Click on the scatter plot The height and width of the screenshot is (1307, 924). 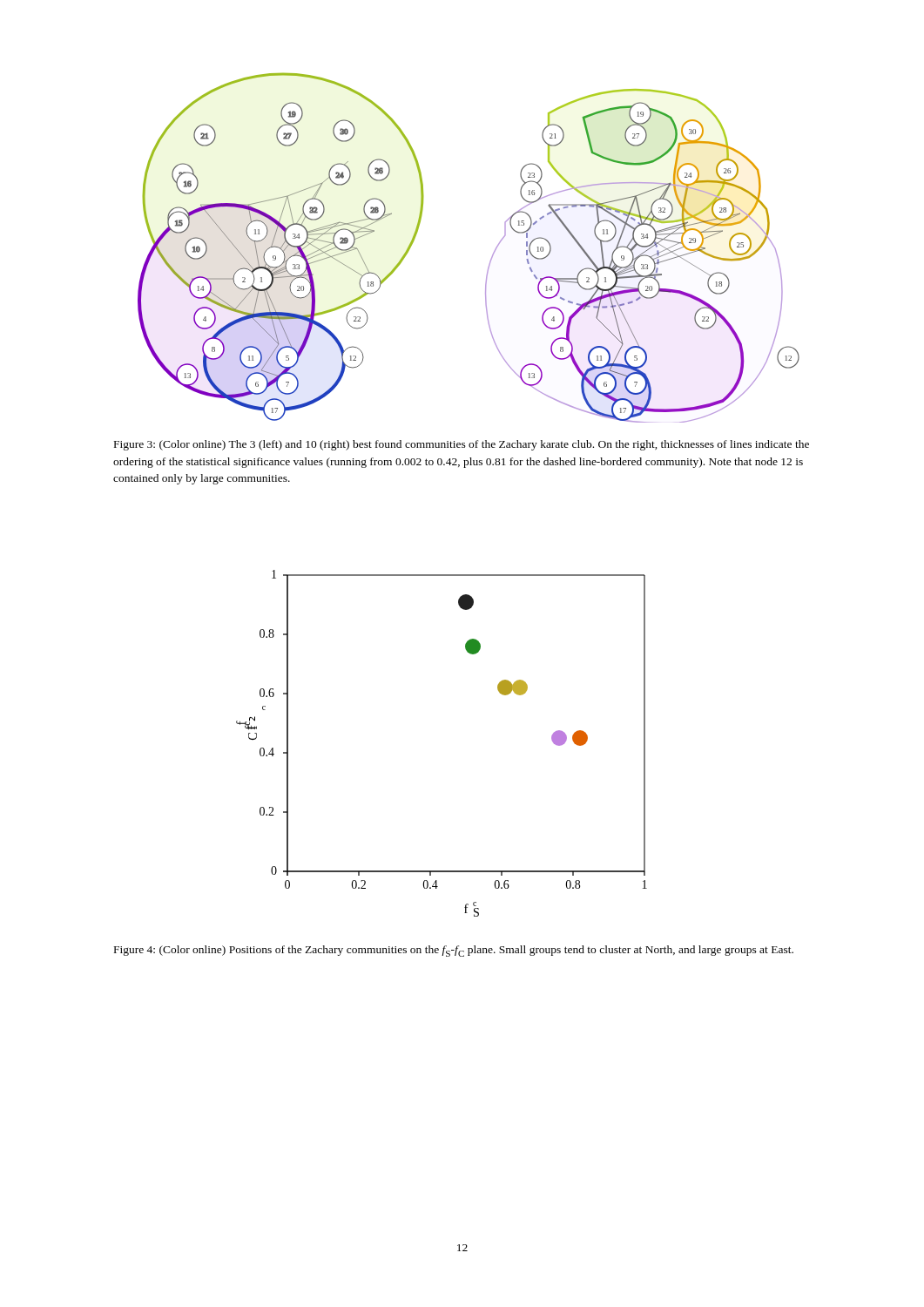tap(462, 742)
